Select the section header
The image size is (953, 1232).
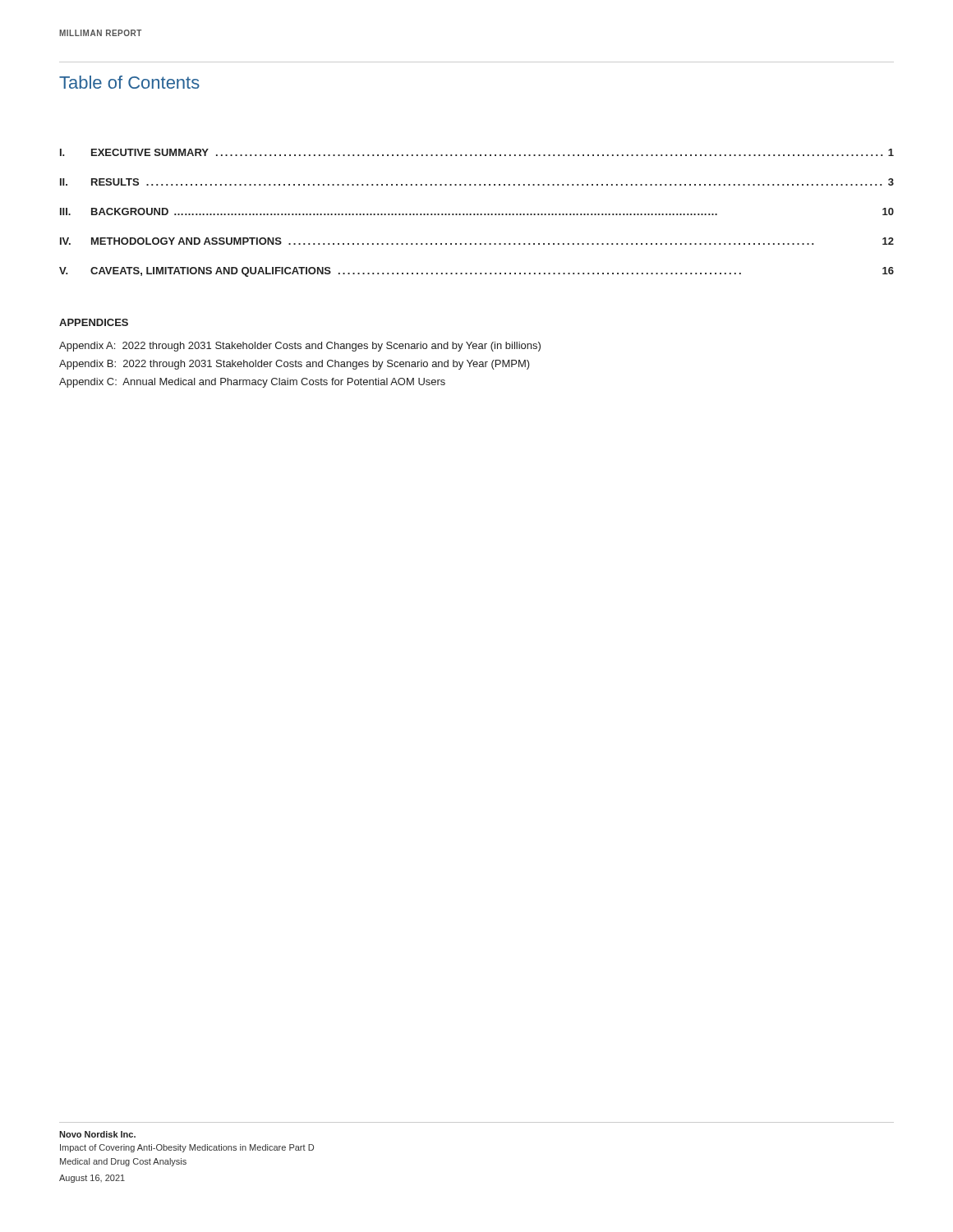click(94, 322)
